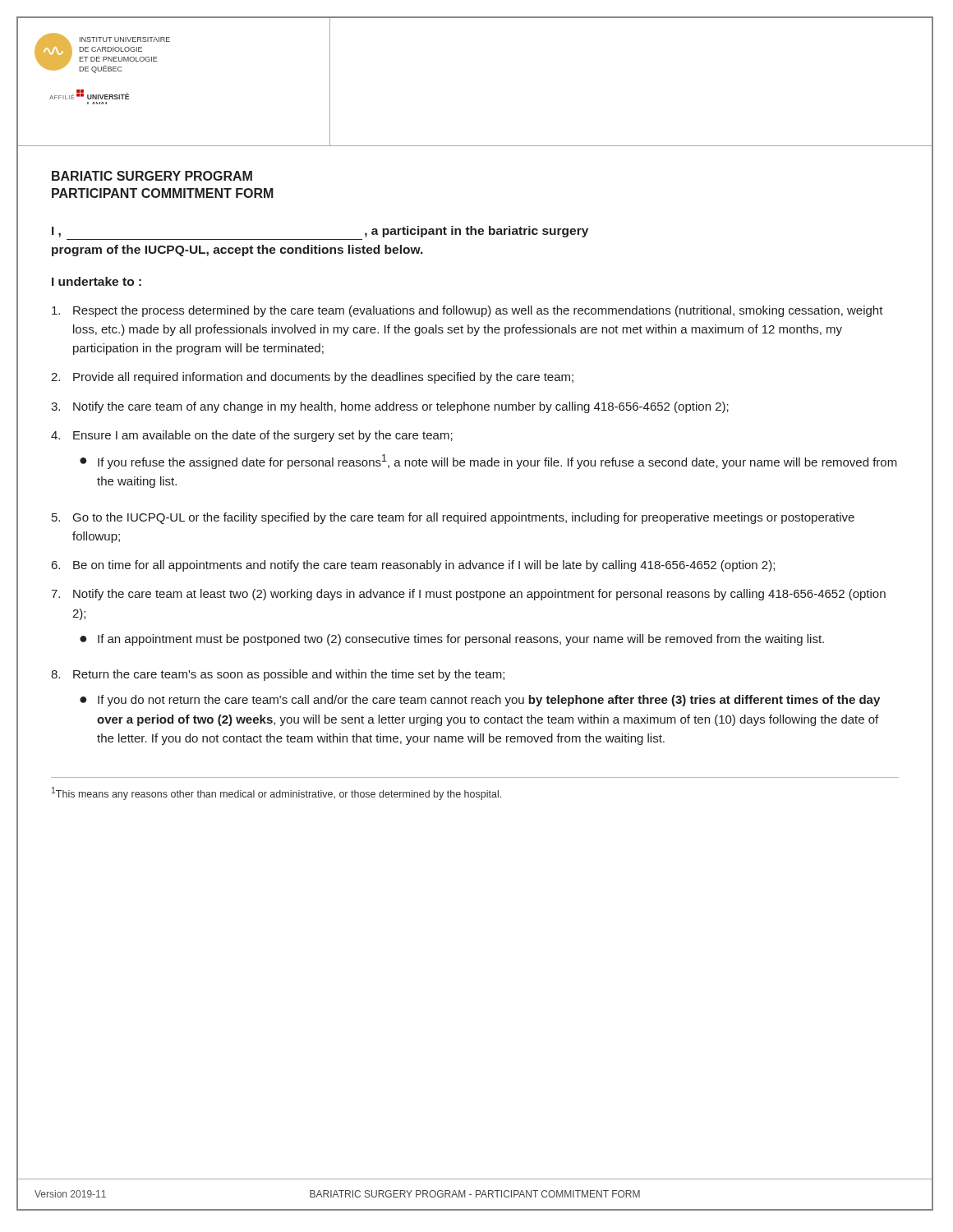Select the list item with the text "8. Return the care team's"
Screen dimensions: 1232x953
pyautogui.click(x=475, y=709)
